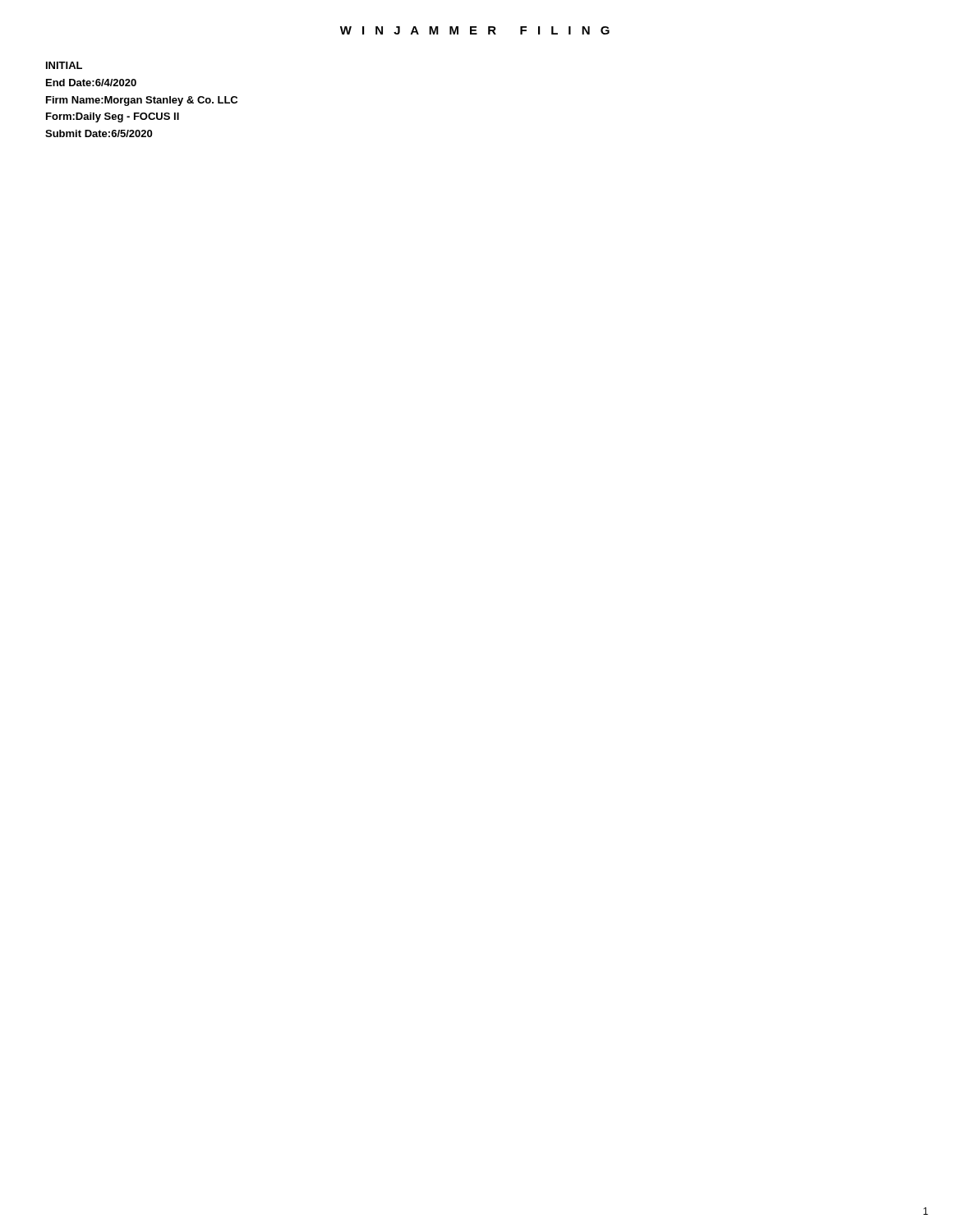Point to the text starting "INITIAL End Date:6/4/2020 Firm Name:Morgan"
953x1232 pixels.
coord(142,99)
